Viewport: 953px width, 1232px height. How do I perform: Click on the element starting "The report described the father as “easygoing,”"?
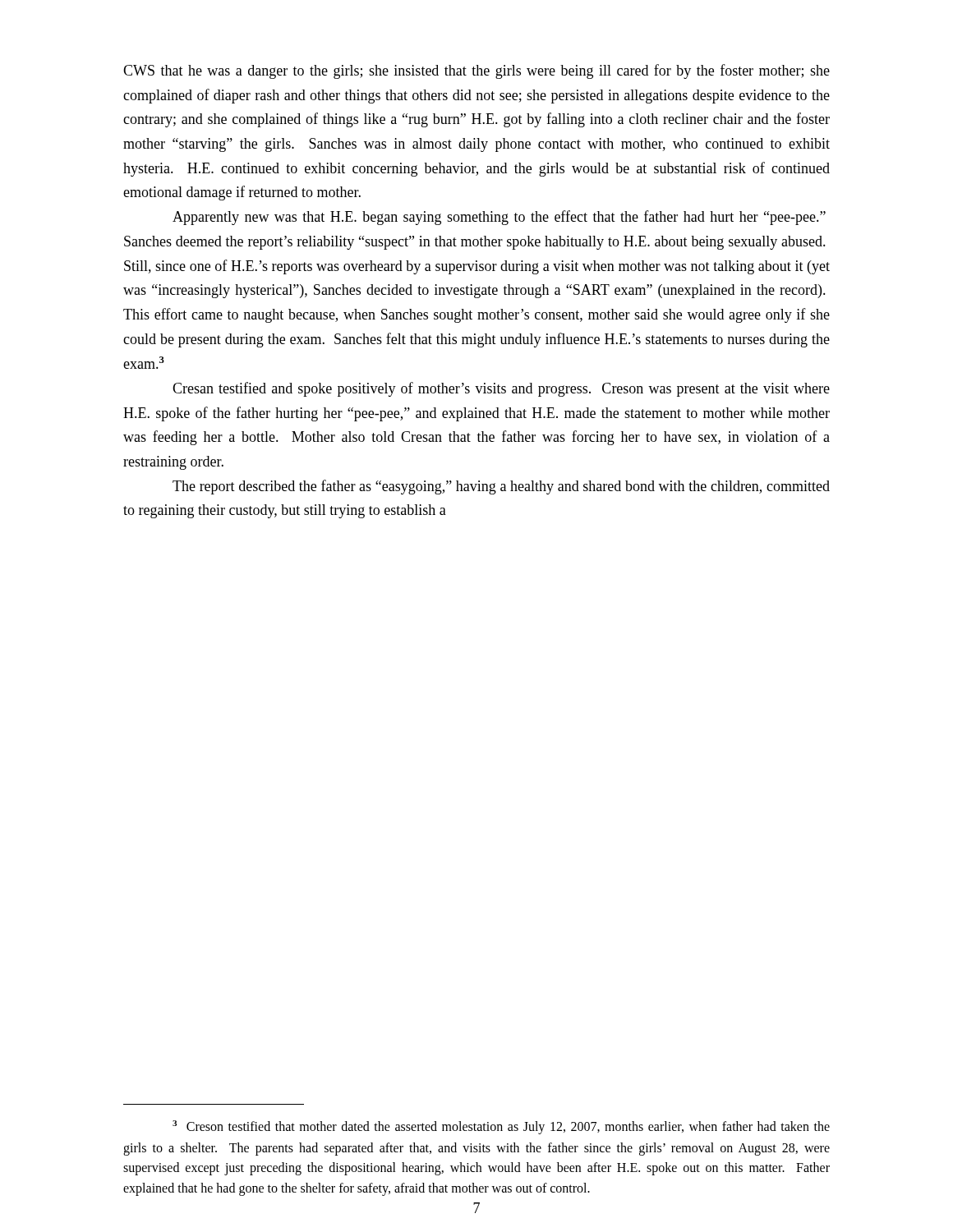click(x=476, y=499)
